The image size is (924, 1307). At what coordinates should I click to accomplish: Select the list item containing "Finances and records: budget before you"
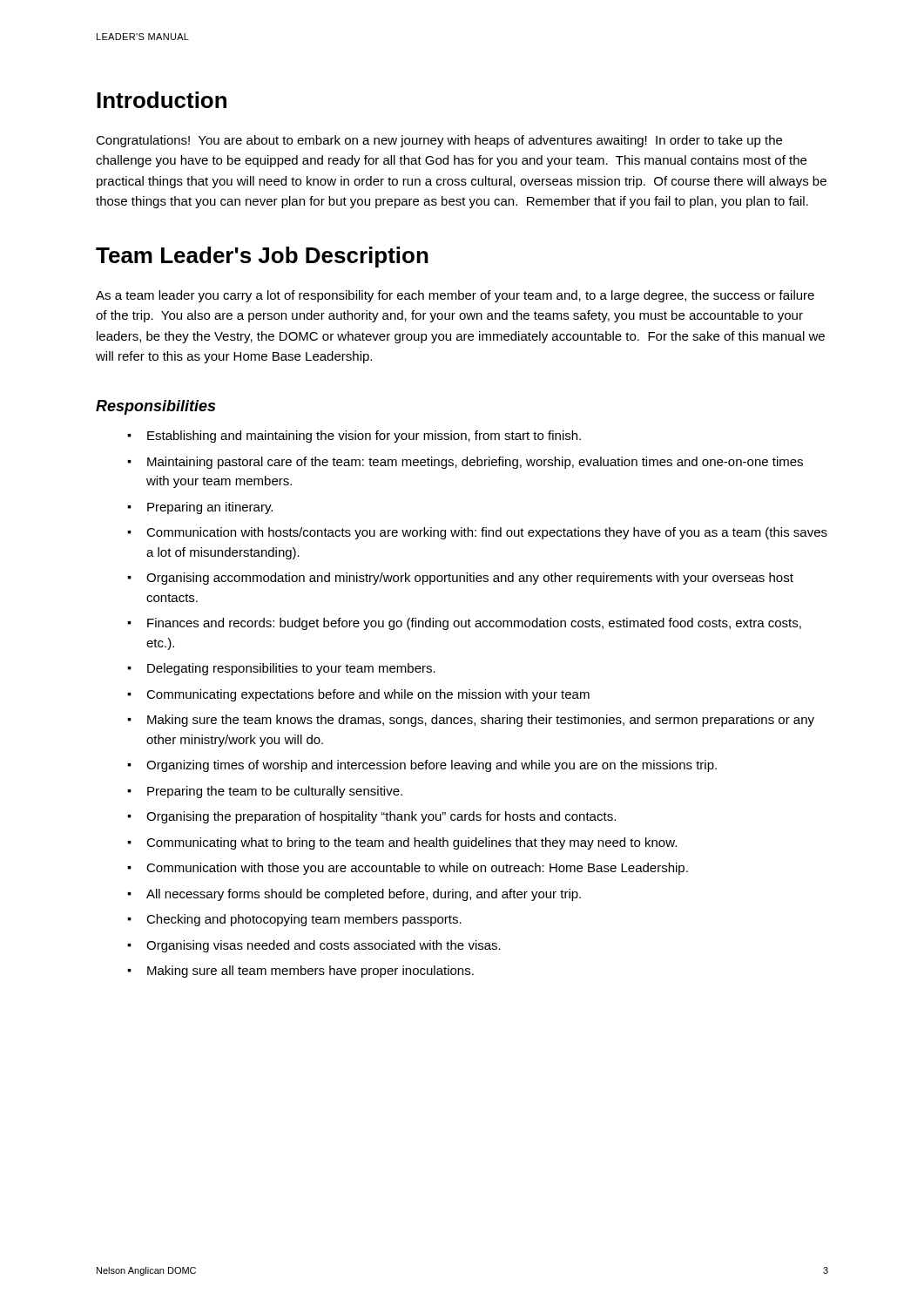coord(478,633)
